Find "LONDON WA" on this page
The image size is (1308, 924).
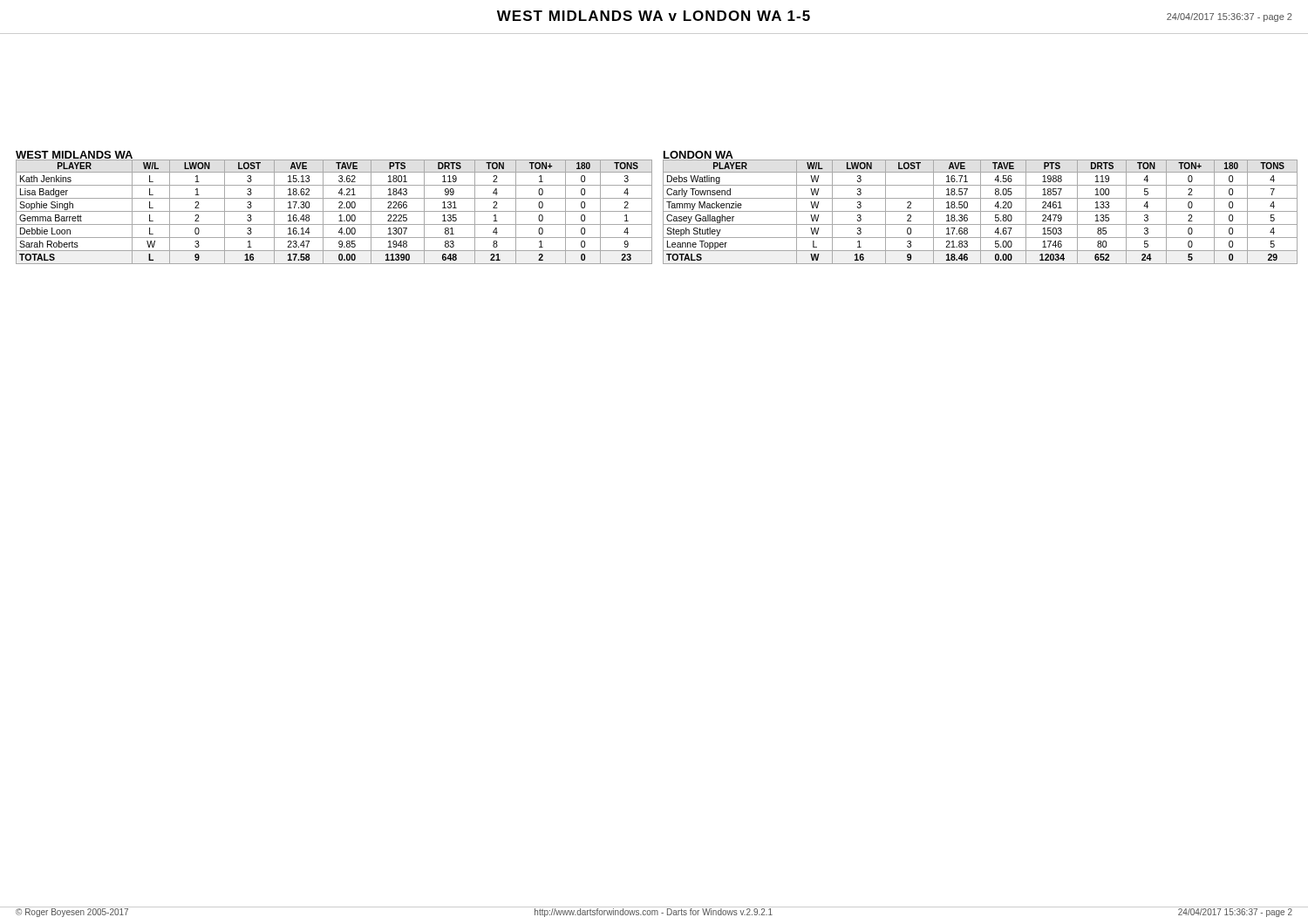coord(698,155)
